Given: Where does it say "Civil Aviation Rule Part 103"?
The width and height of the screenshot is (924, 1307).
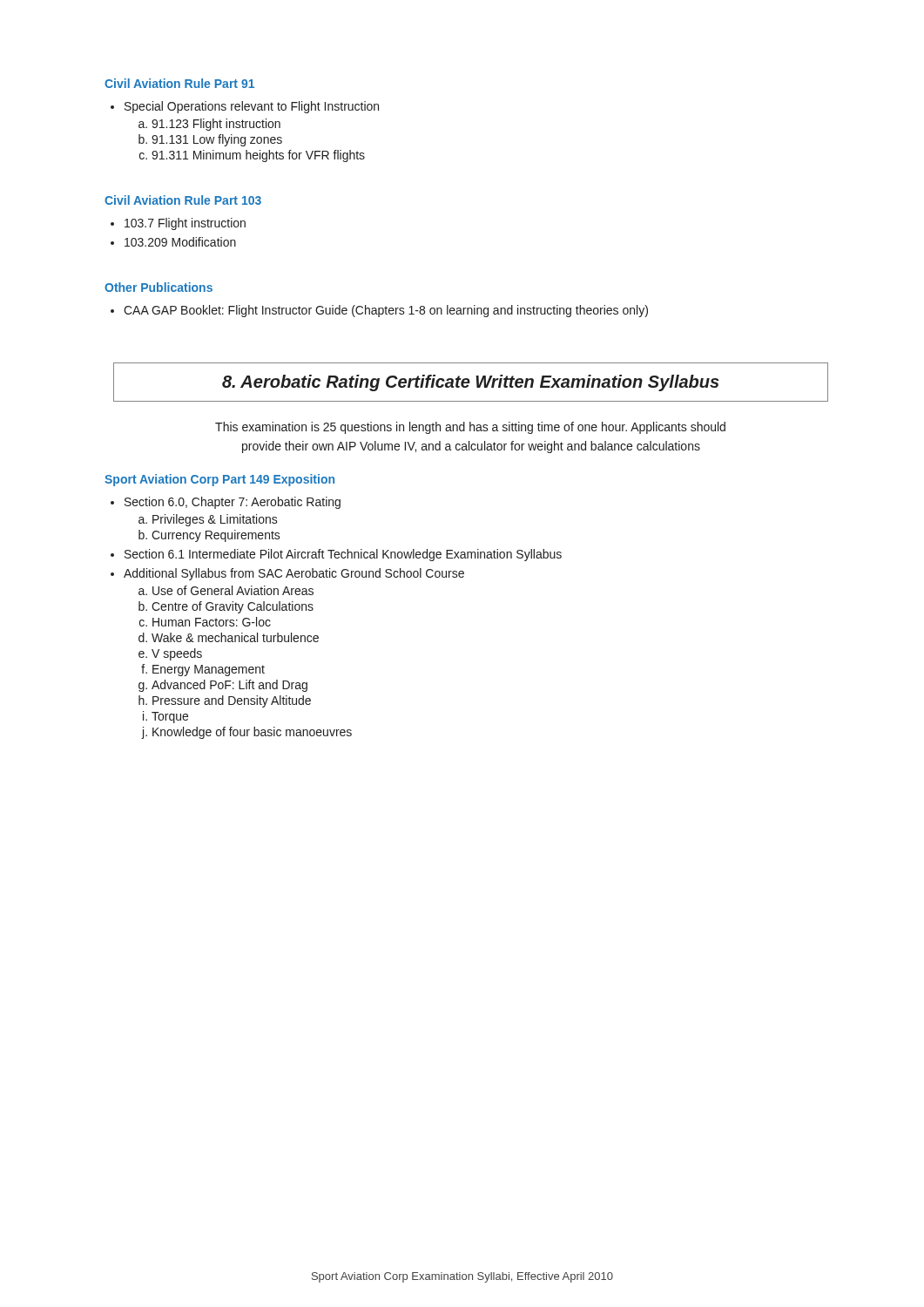Looking at the screenshot, I should pos(183,200).
